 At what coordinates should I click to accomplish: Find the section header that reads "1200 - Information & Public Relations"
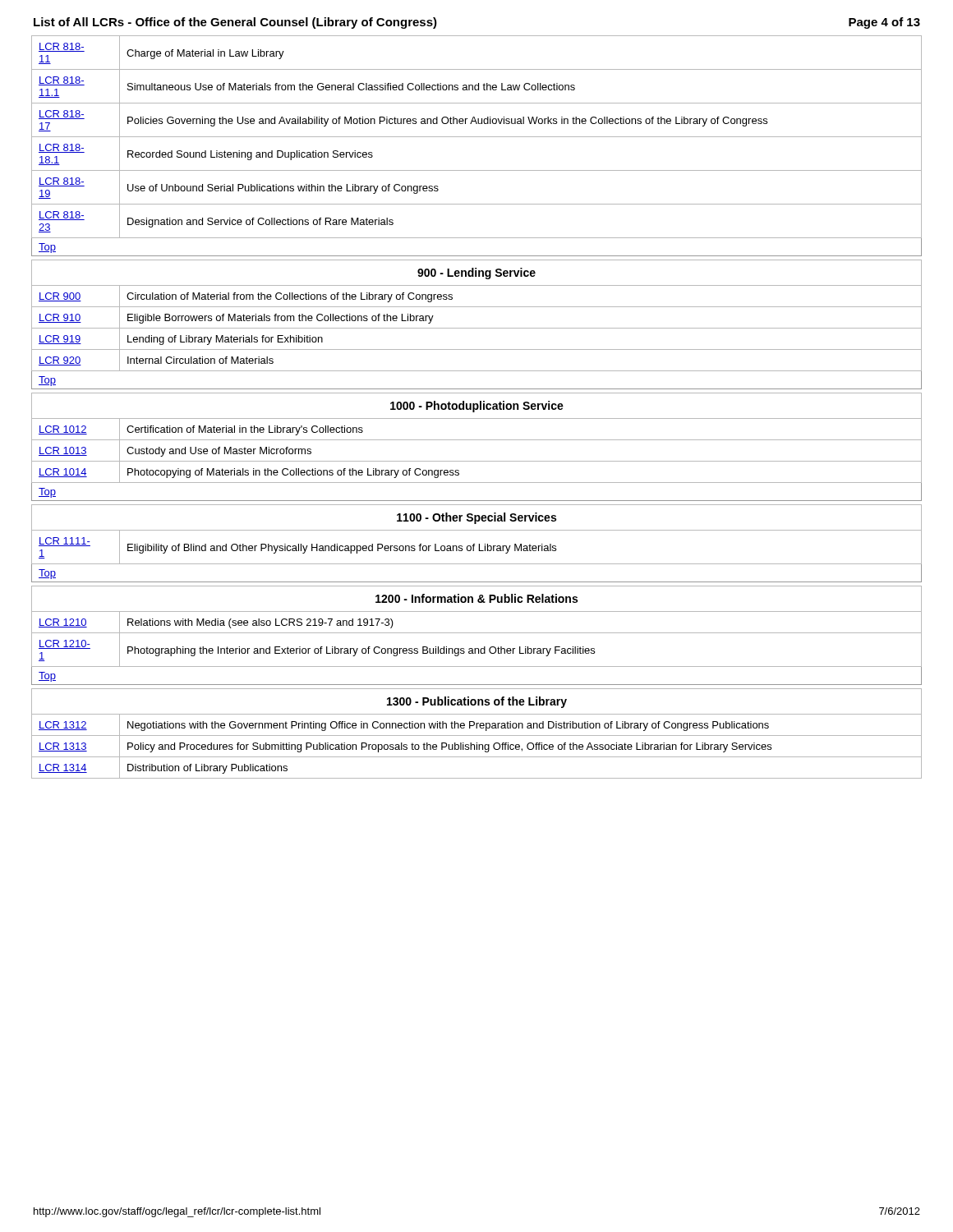(x=476, y=599)
